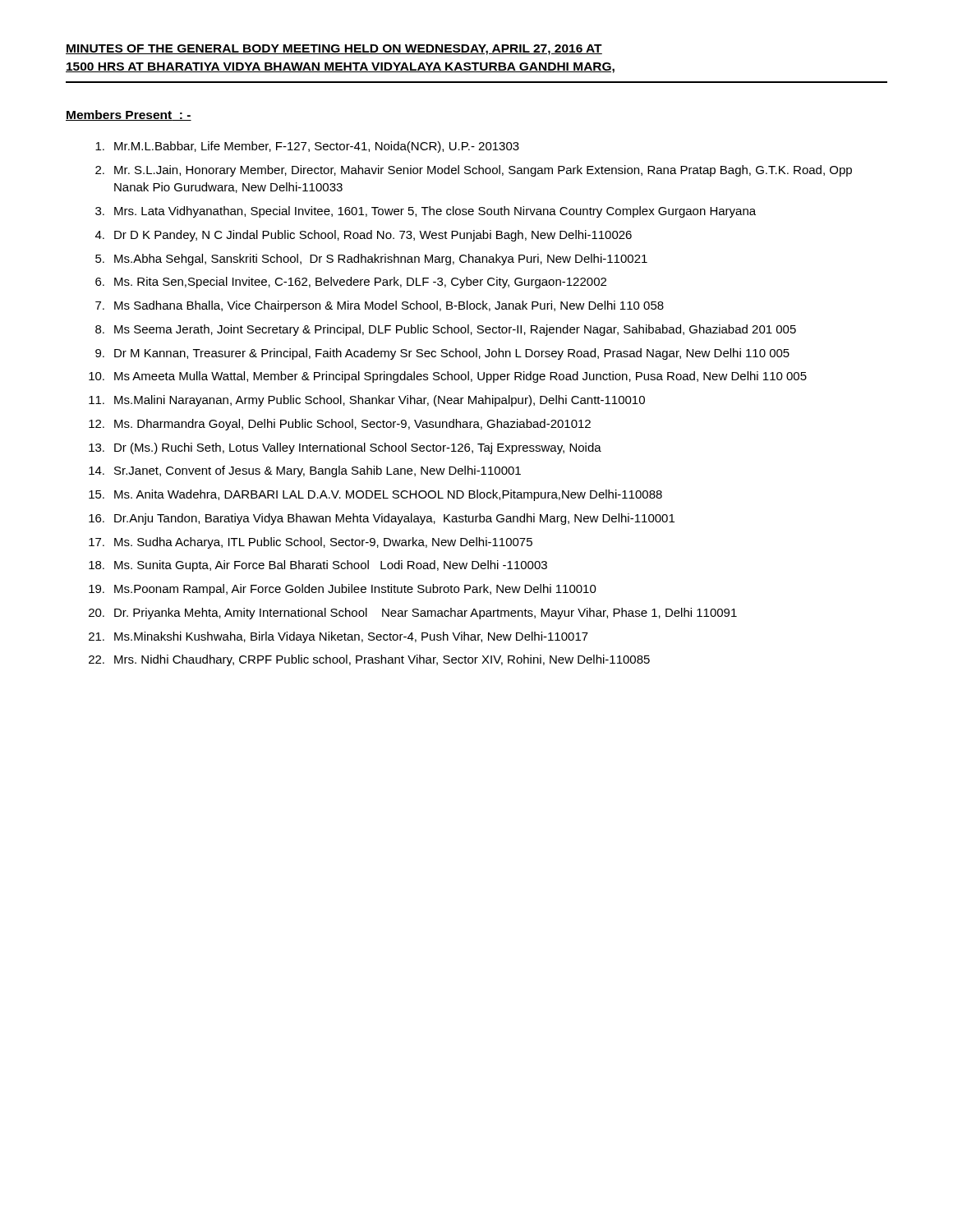Select the passage starting "4. Dr D K Pandey, N C"
This screenshot has width=953, height=1232.
point(481,235)
